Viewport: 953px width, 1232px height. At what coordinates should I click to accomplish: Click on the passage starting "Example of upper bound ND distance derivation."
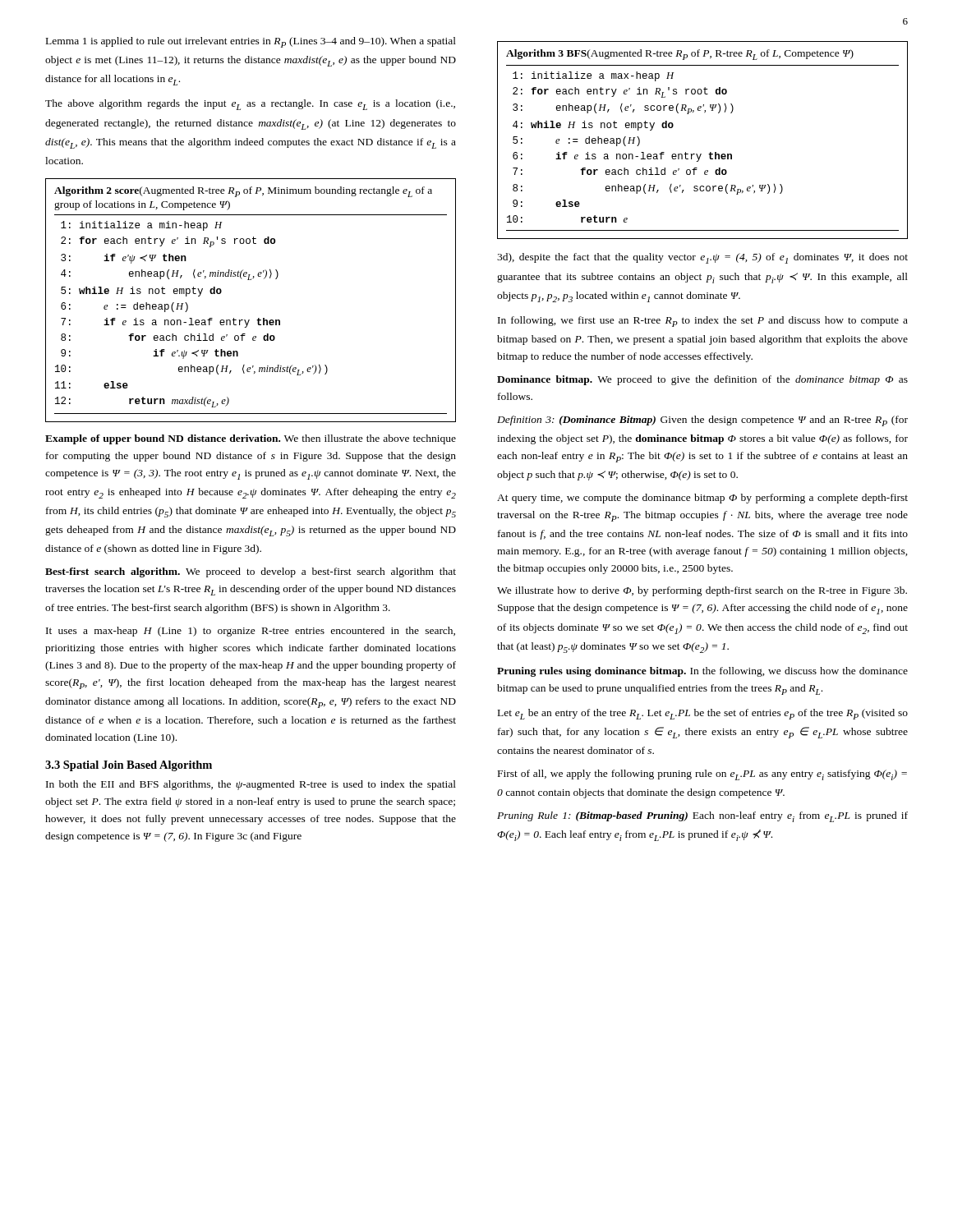pos(251,493)
